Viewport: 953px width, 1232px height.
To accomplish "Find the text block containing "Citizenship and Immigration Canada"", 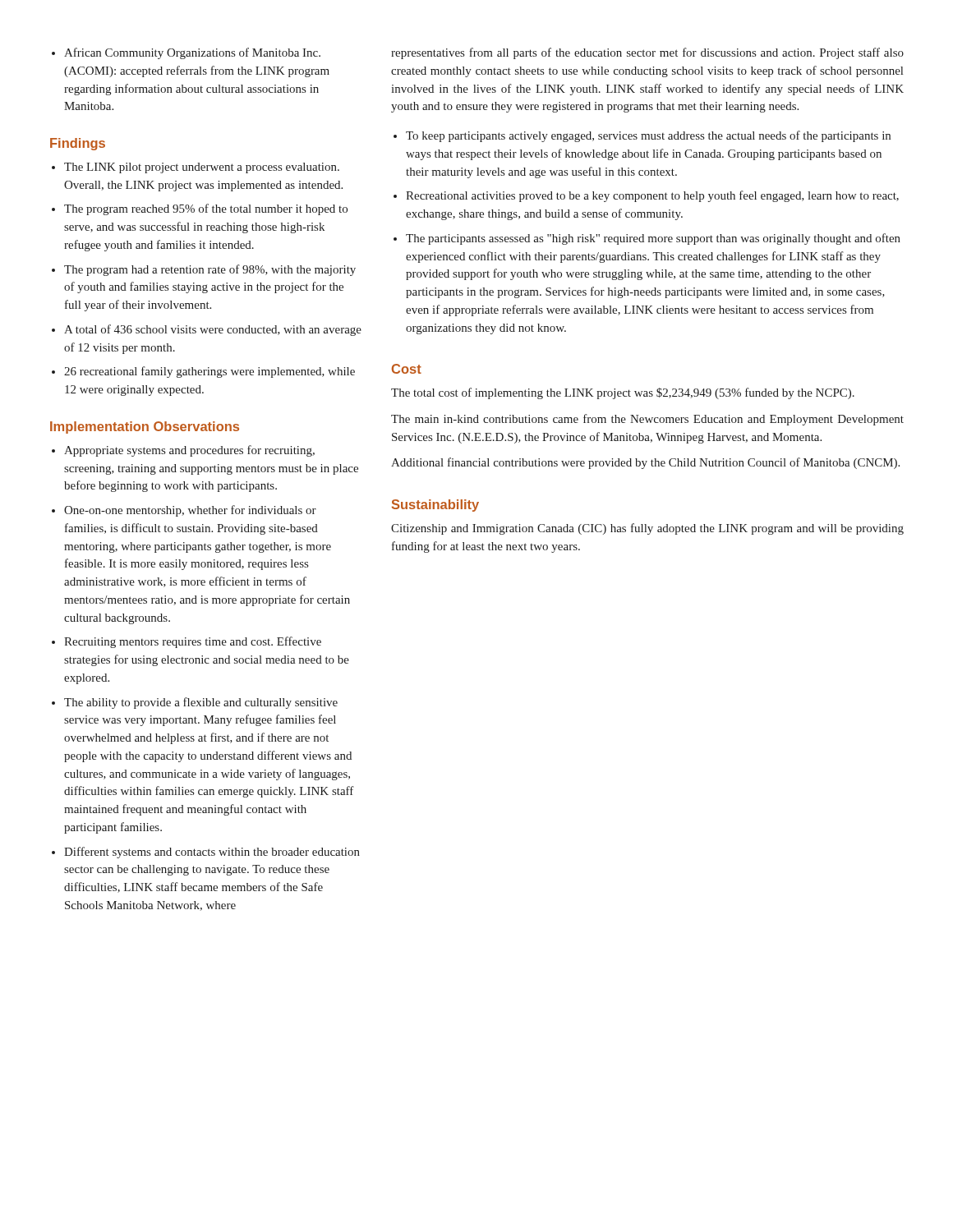I will point(647,537).
